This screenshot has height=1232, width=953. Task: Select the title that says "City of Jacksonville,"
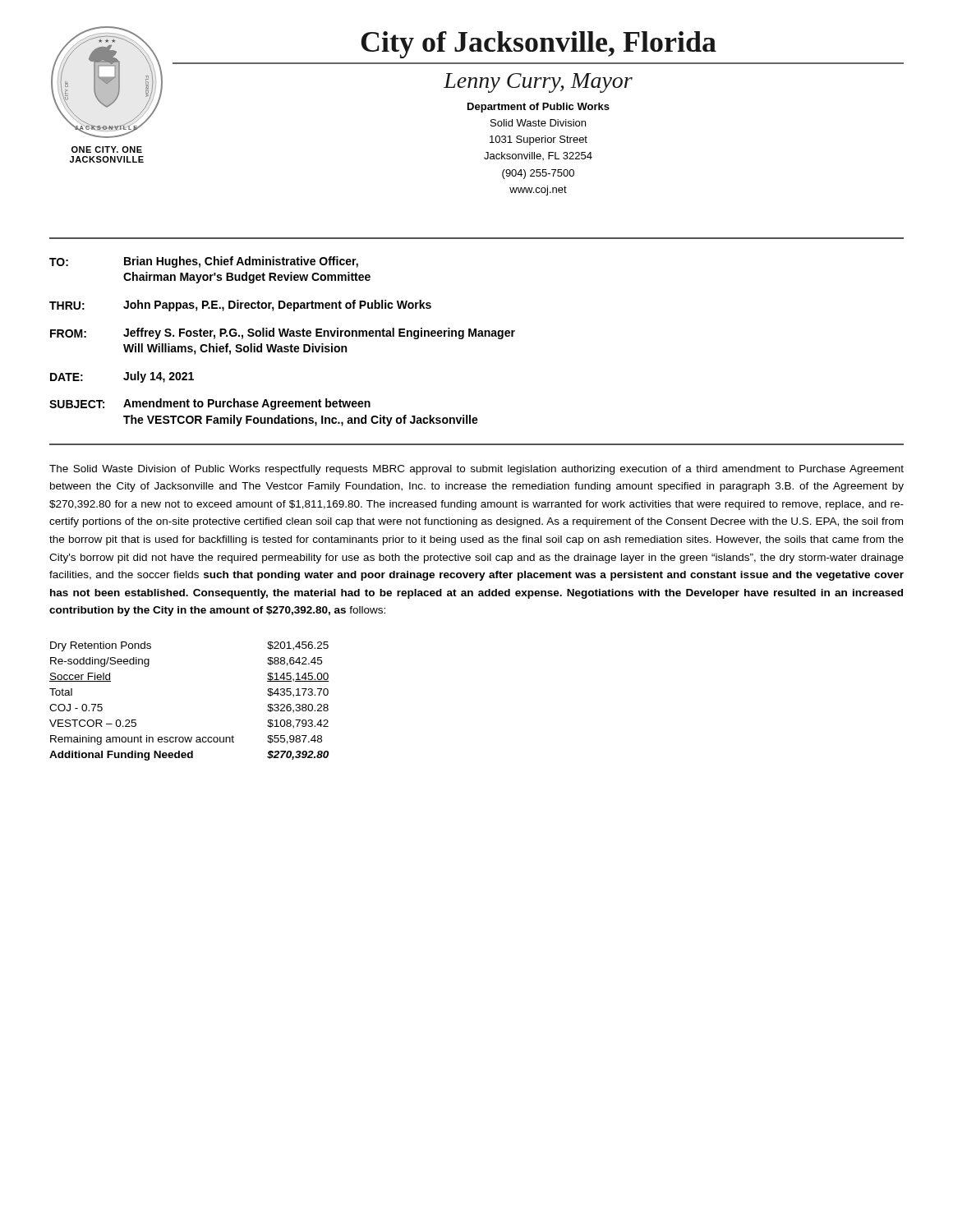point(538,42)
